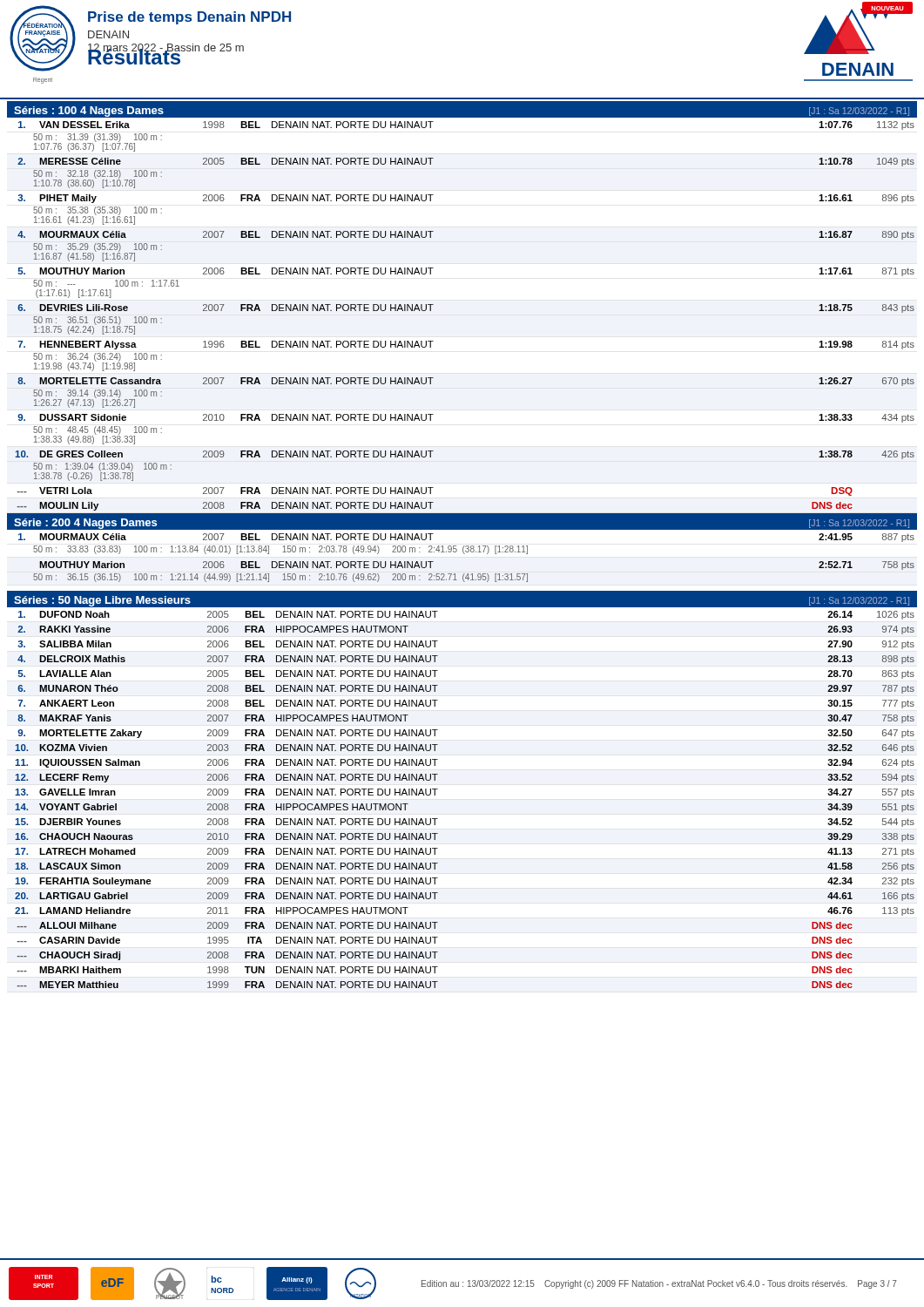Click on the table containing "670 pts"

click(462, 315)
